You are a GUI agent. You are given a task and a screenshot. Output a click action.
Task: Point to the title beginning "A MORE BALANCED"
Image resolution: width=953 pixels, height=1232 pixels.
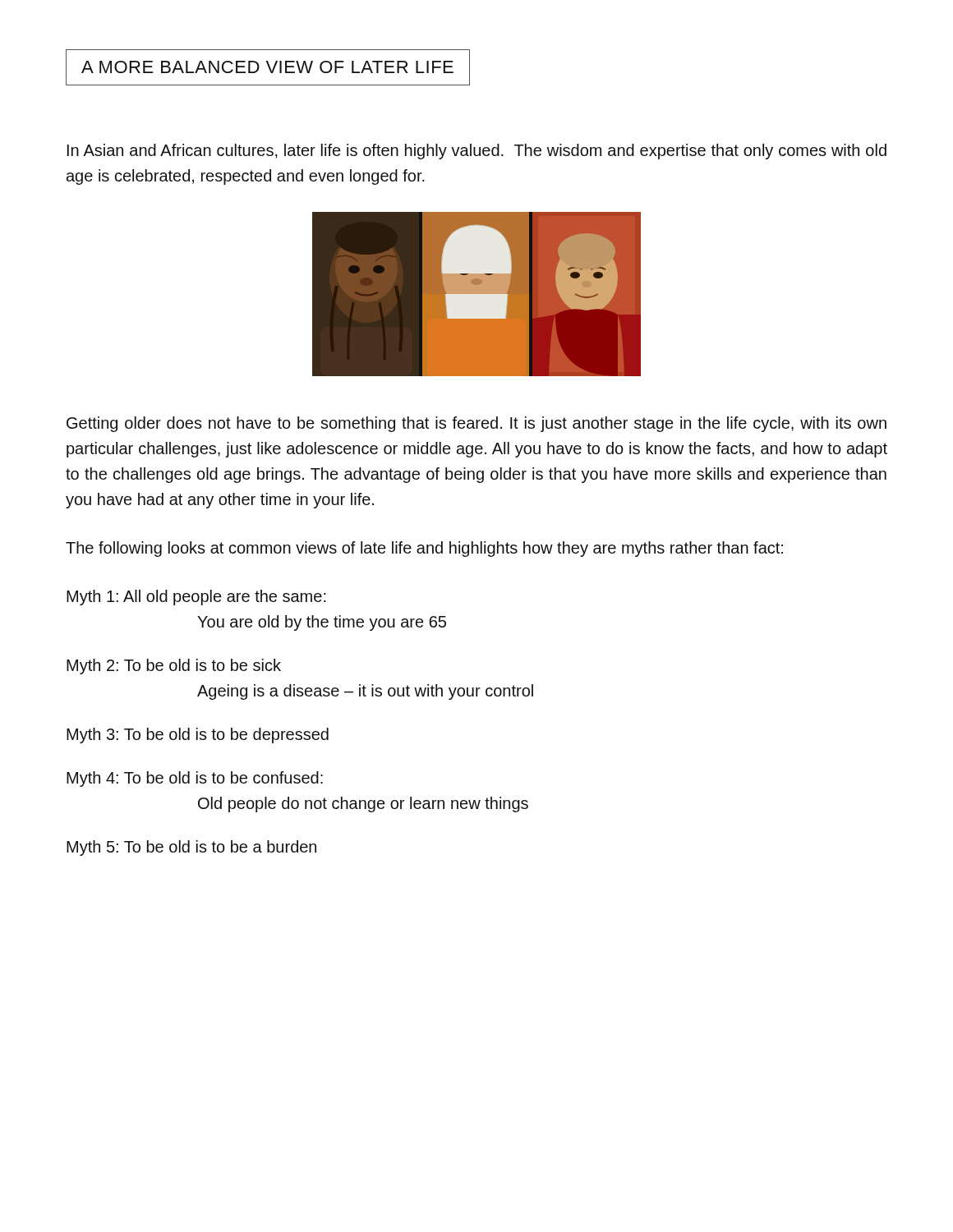tap(268, 67)
